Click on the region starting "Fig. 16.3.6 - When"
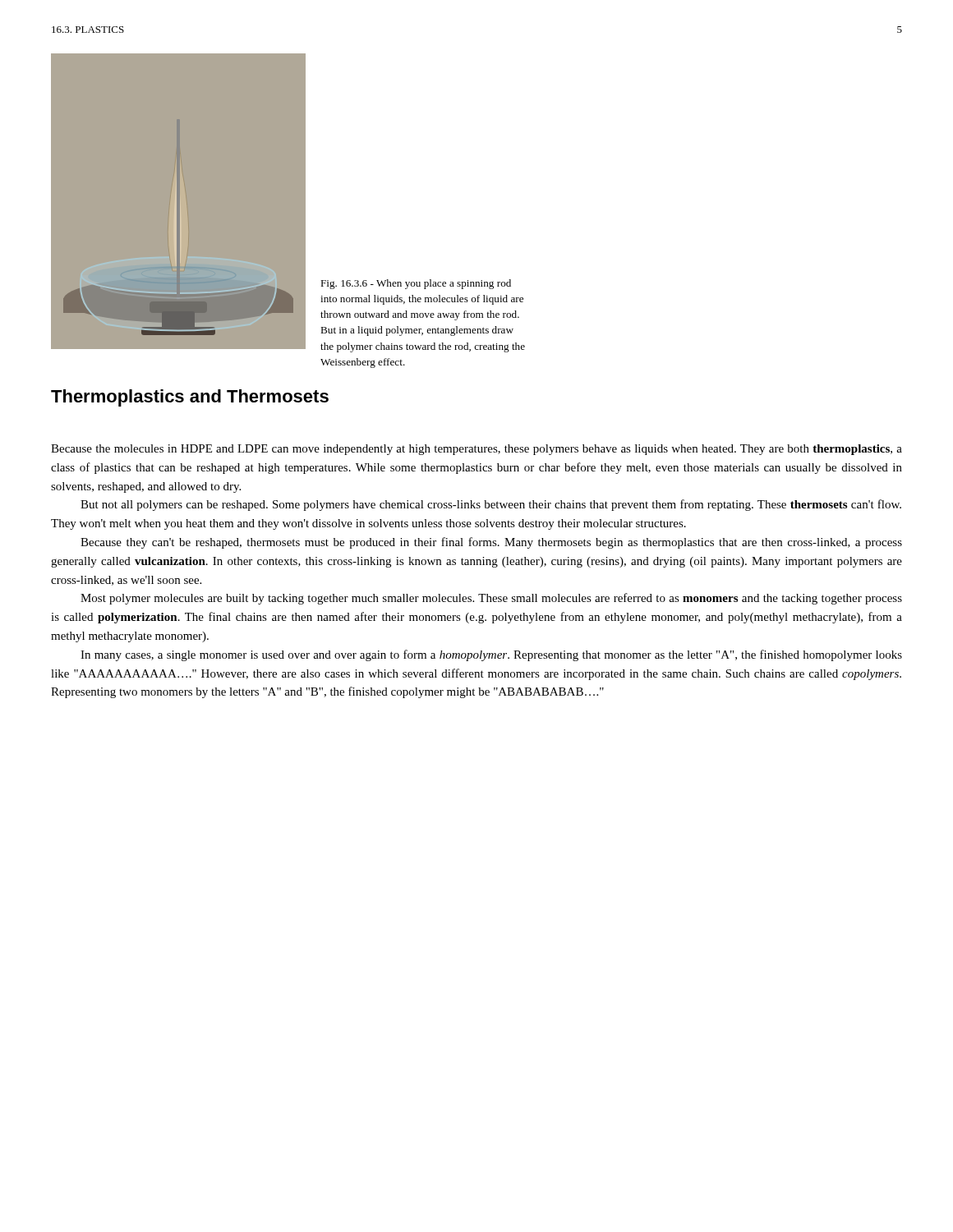The width and height of the screenshot is (953, 1232). (423, 322)
